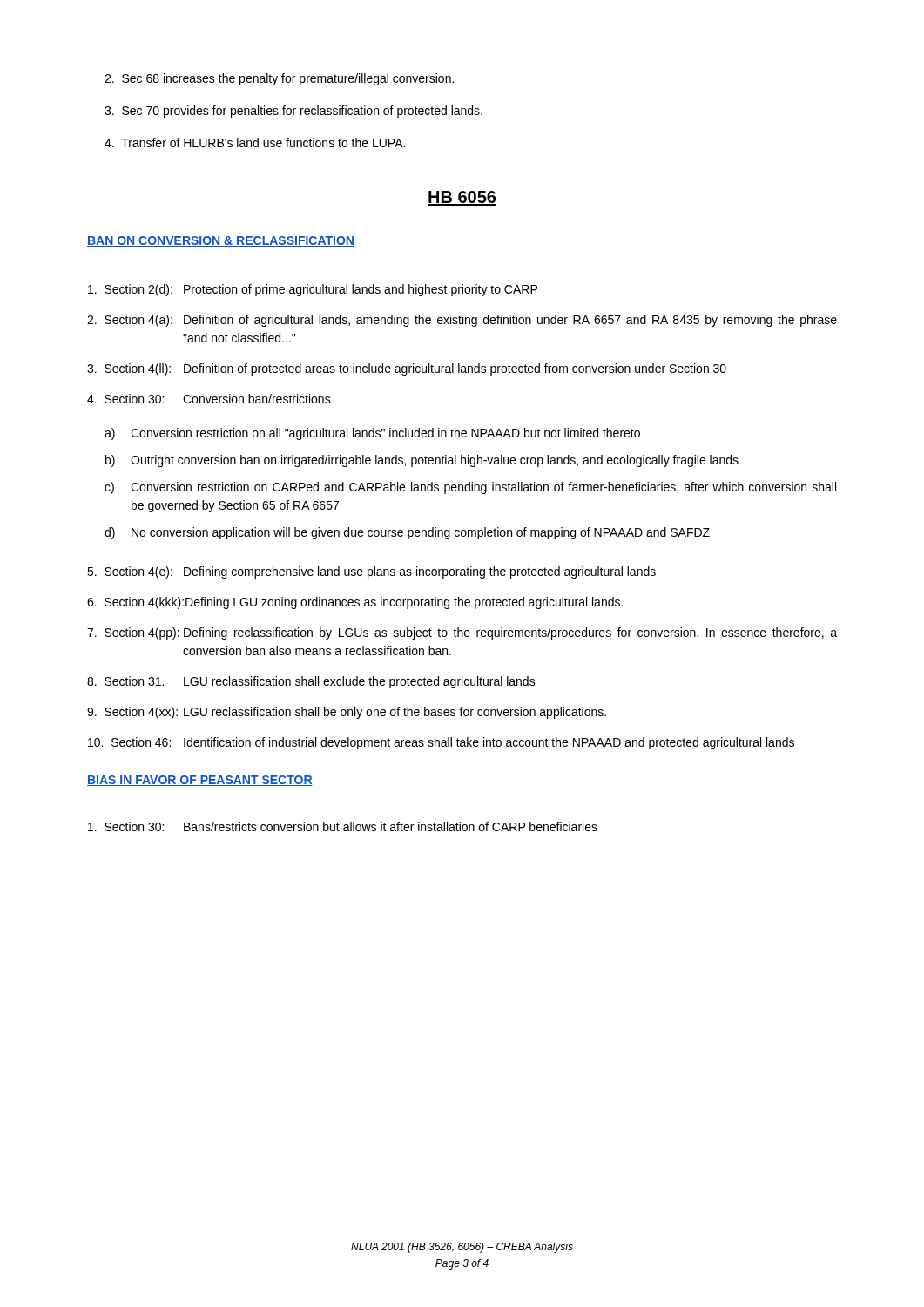Find the block on this page that starts "8. Section 31. LGU reclassification shall exclude"
924x1307 pixels.
[462, 682]
